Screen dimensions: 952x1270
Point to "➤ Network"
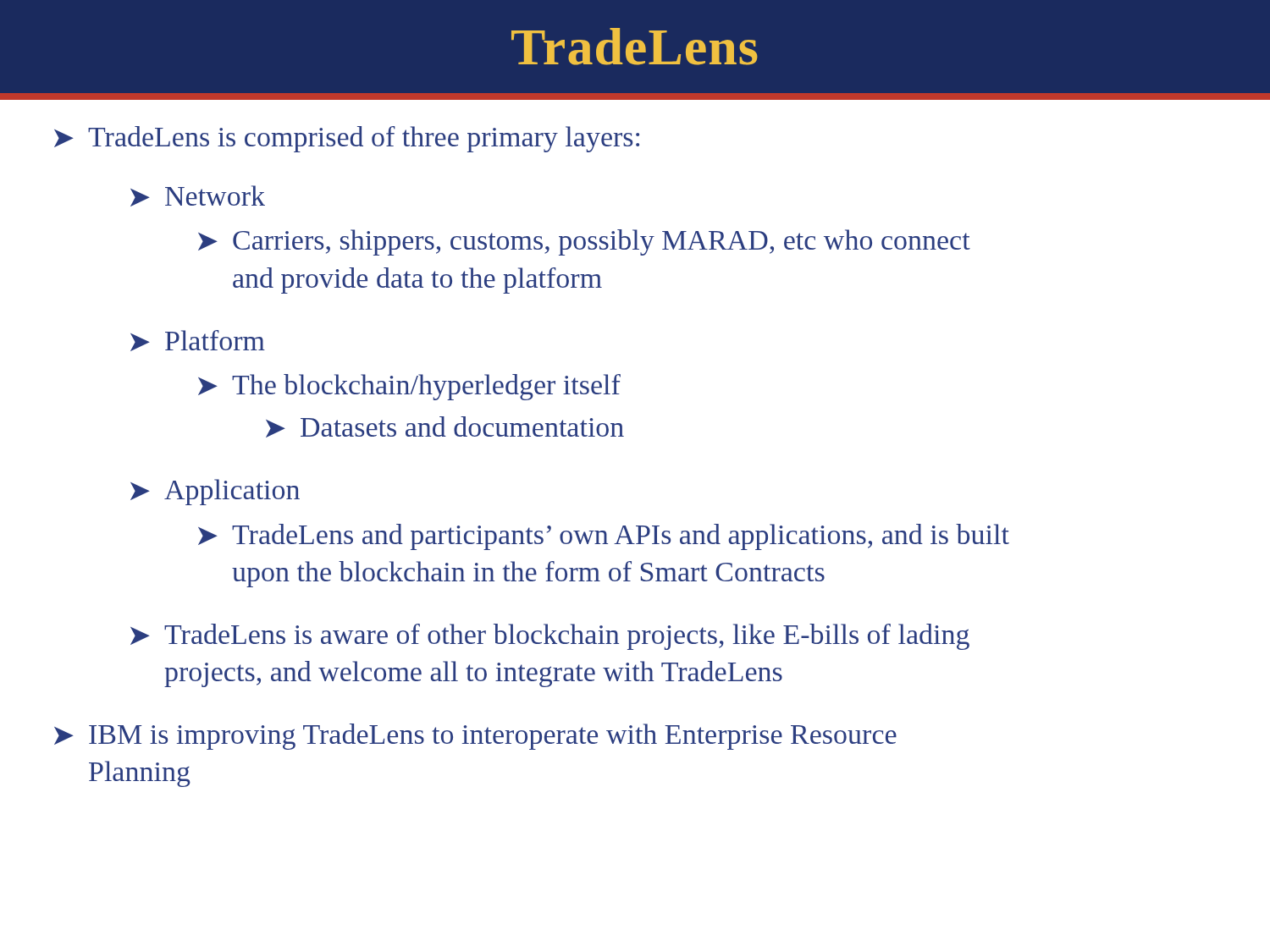click(x=196, y=197)
